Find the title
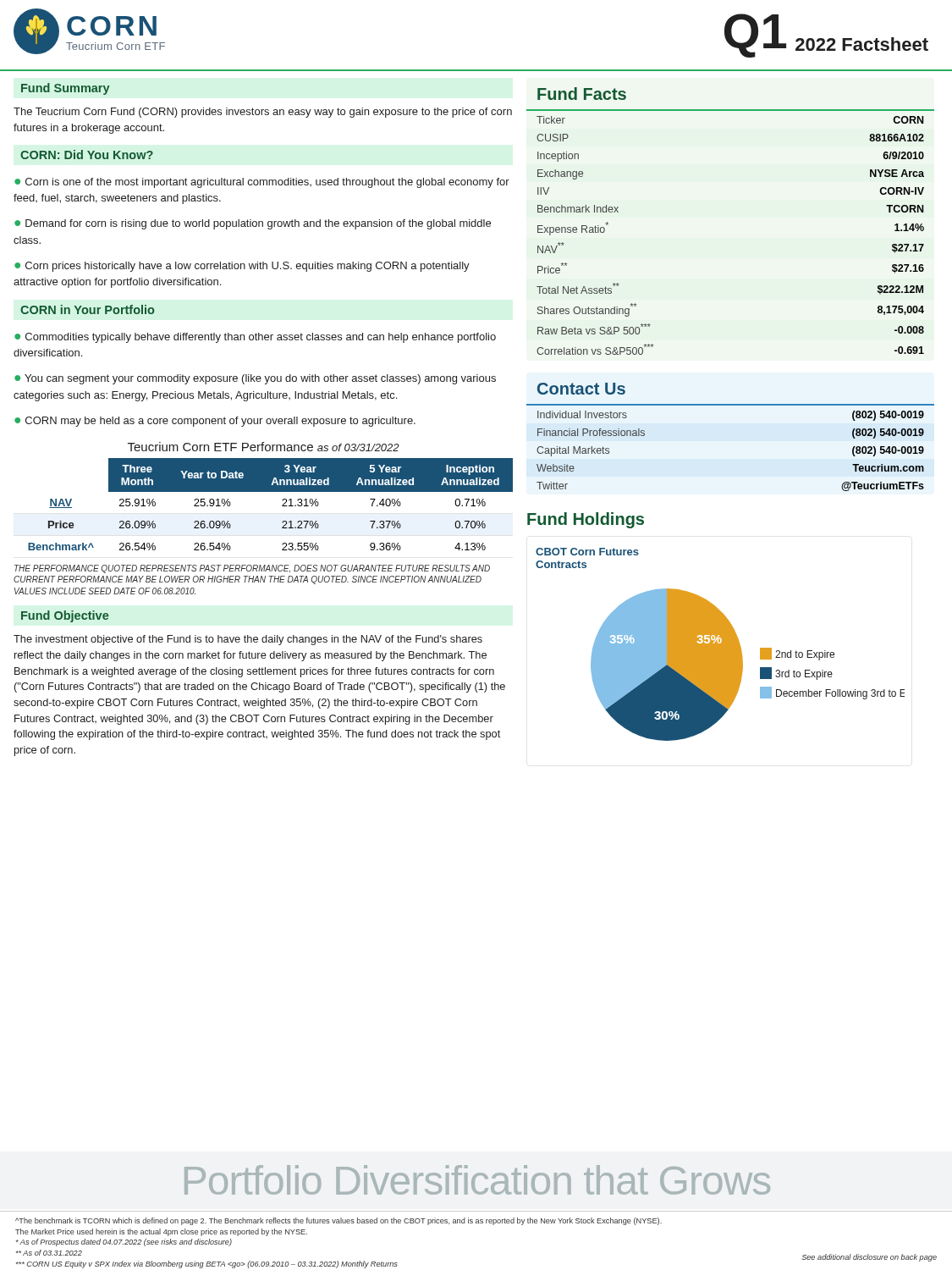 coord(476,1180)
